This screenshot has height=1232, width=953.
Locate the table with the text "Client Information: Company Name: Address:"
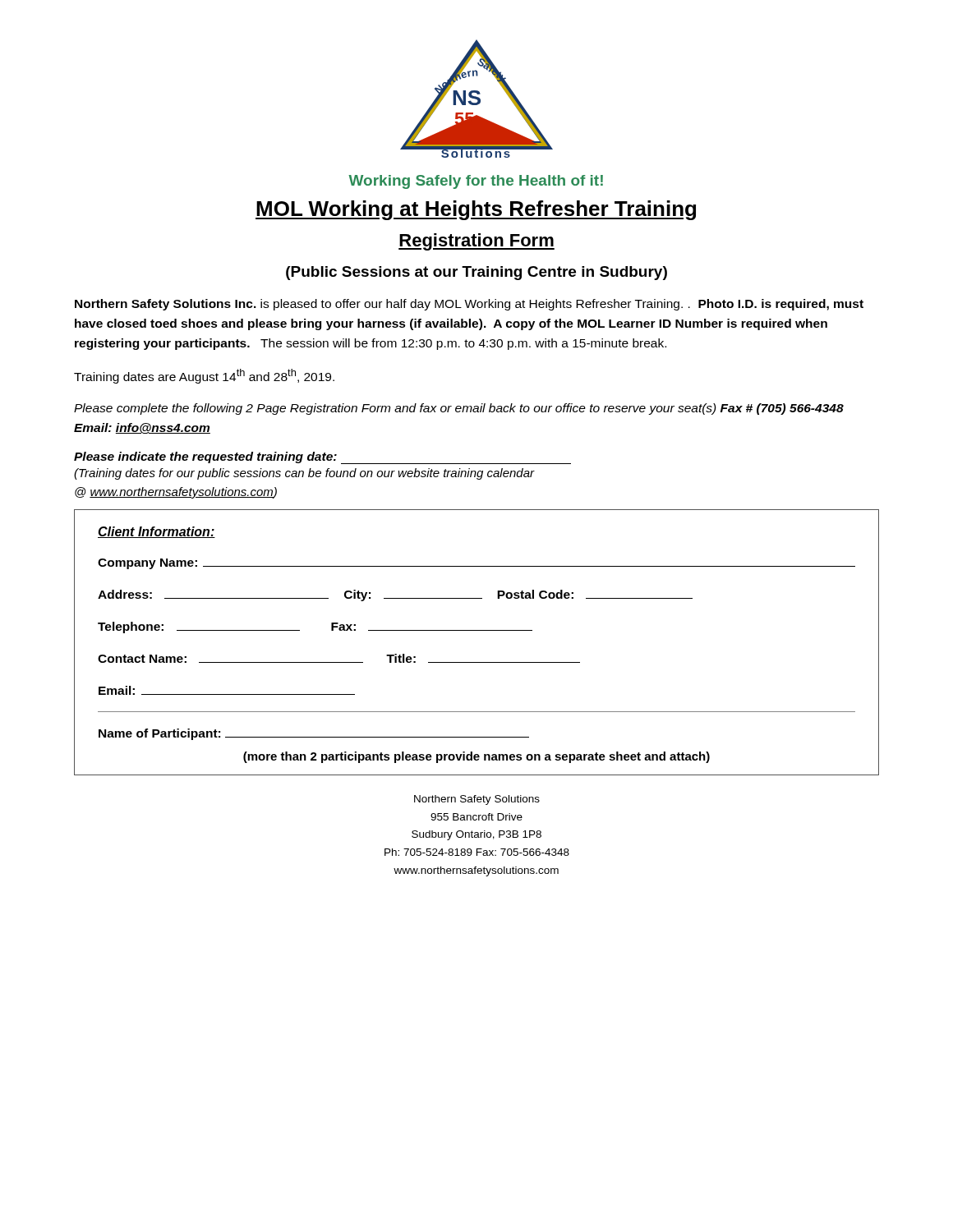tap(476, 642)
